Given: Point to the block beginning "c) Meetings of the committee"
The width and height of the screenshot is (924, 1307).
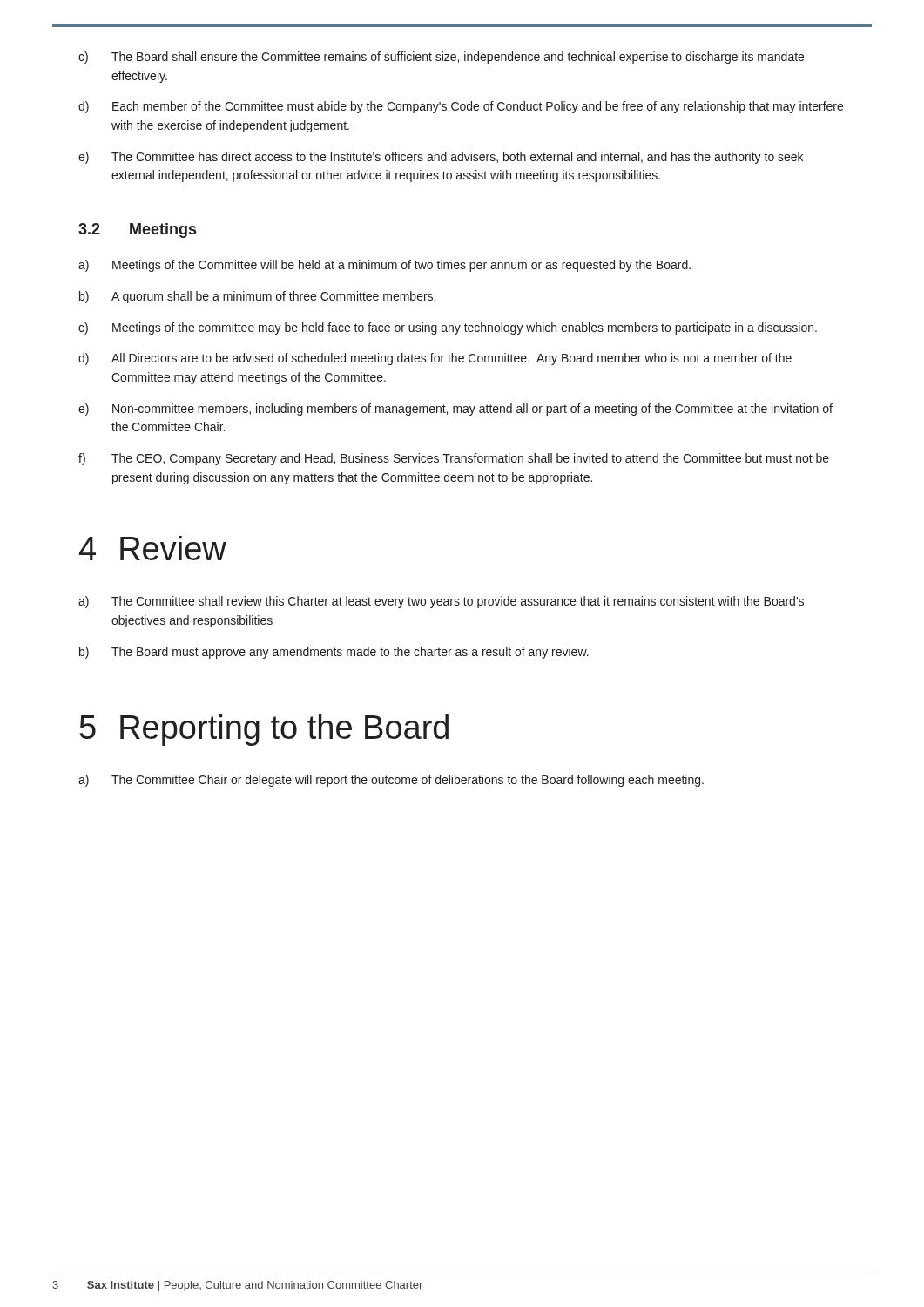Looking at the screenshot, I should pyautogui.click(x=462, y=328).
